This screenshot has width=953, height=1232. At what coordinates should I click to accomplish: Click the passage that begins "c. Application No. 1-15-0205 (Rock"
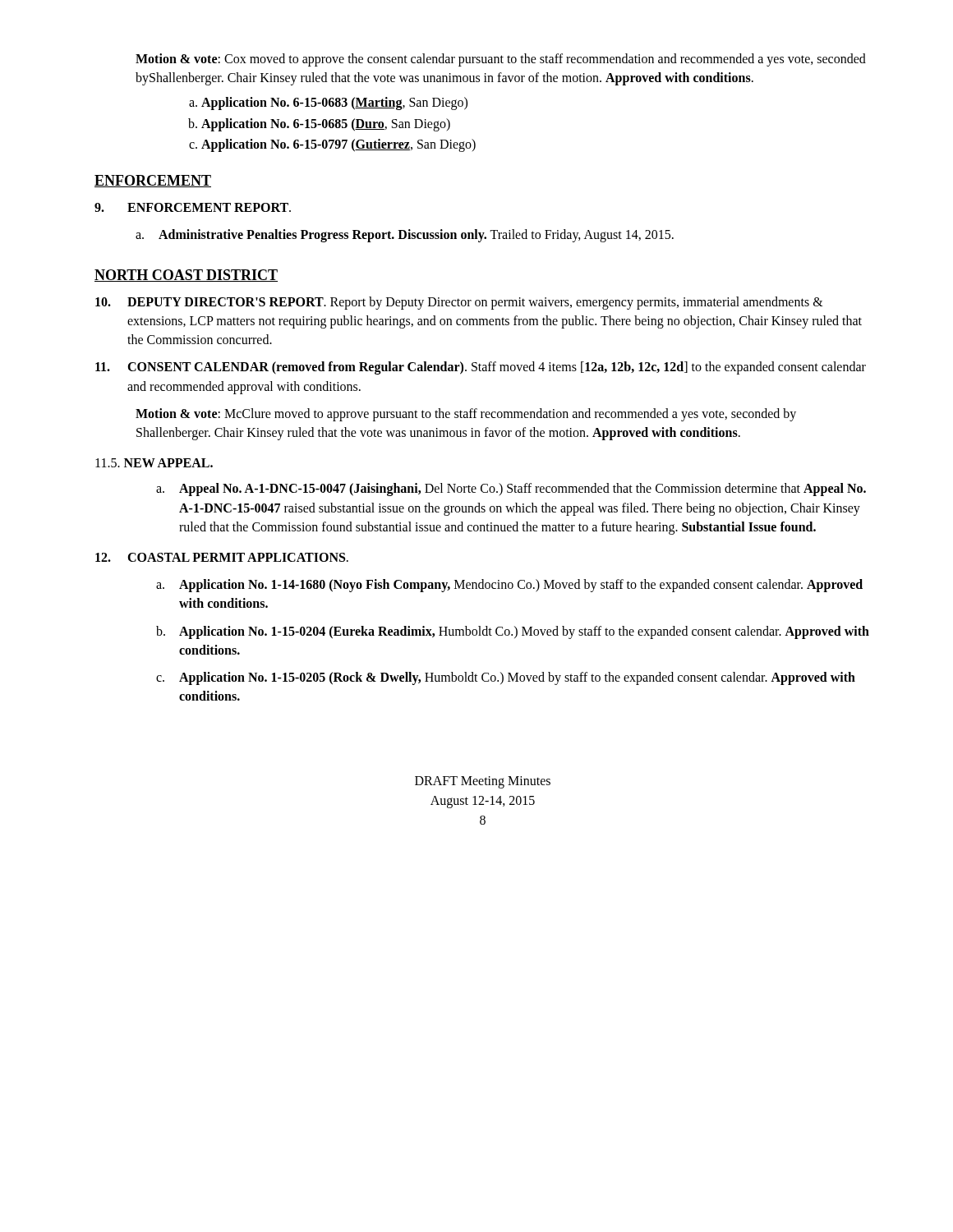click(x=513, y=687)
